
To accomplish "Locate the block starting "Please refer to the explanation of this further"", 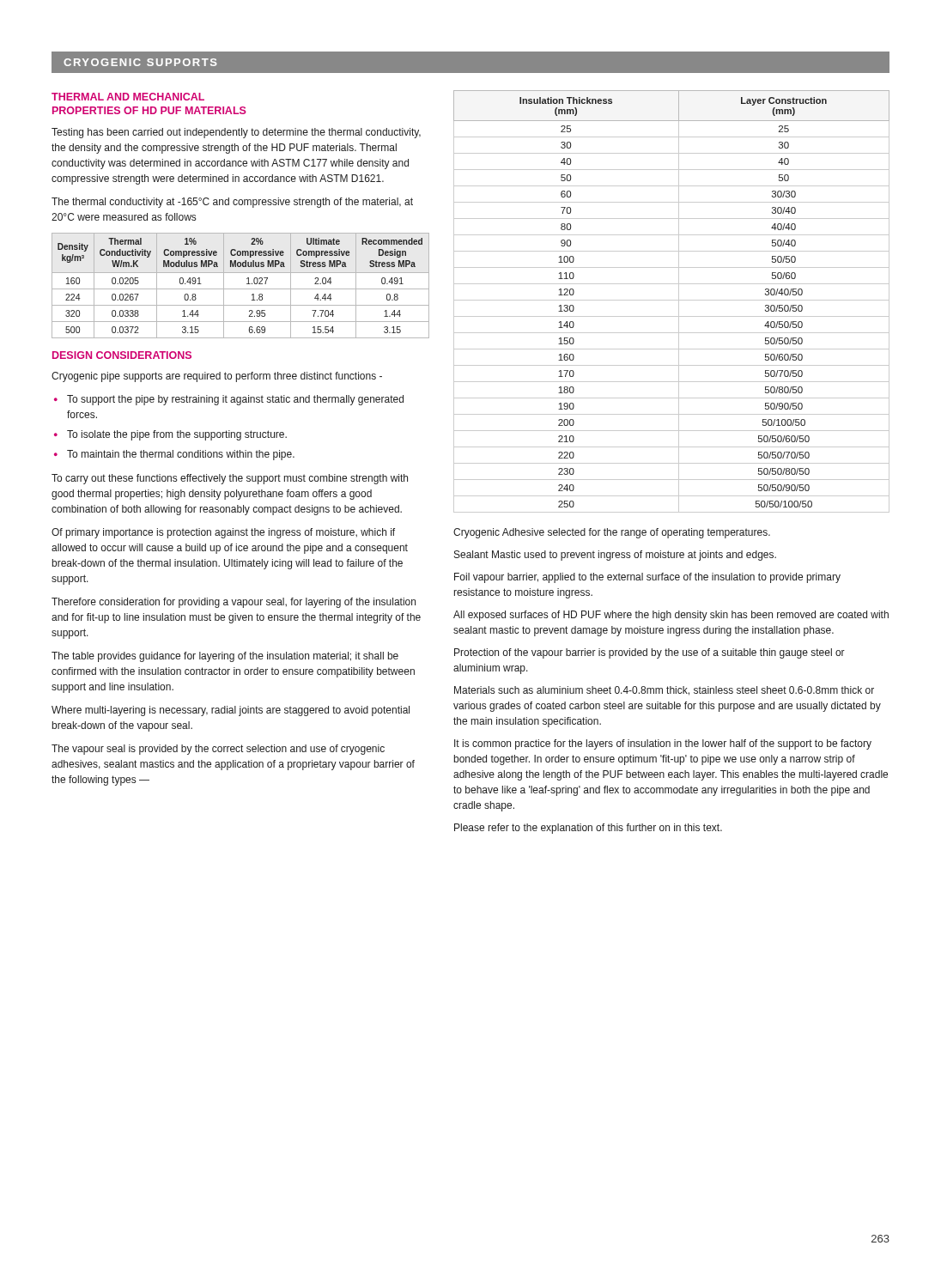I will [x=671, y=828].
